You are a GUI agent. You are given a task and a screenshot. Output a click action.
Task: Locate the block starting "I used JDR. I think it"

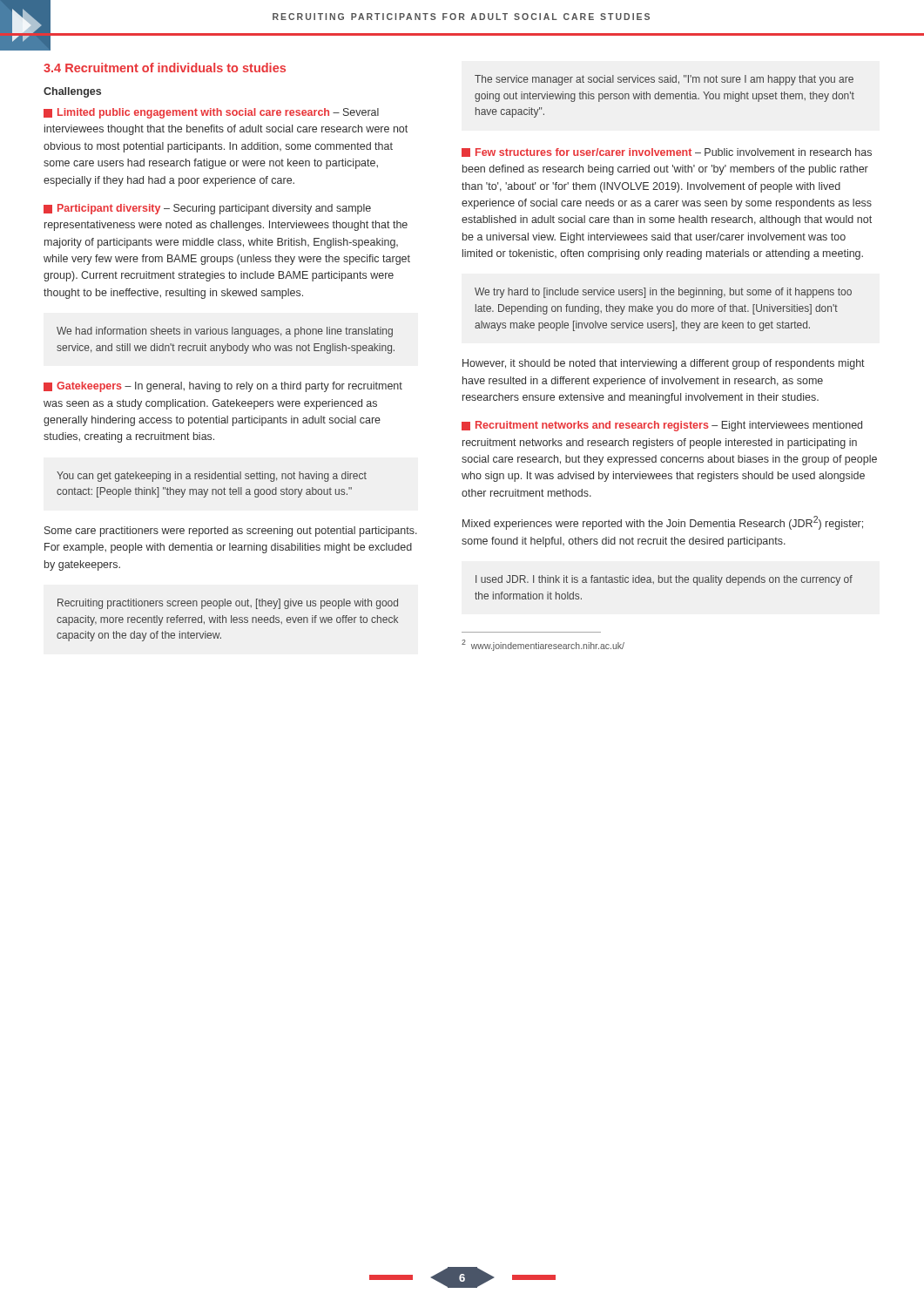tap(663, 588)
